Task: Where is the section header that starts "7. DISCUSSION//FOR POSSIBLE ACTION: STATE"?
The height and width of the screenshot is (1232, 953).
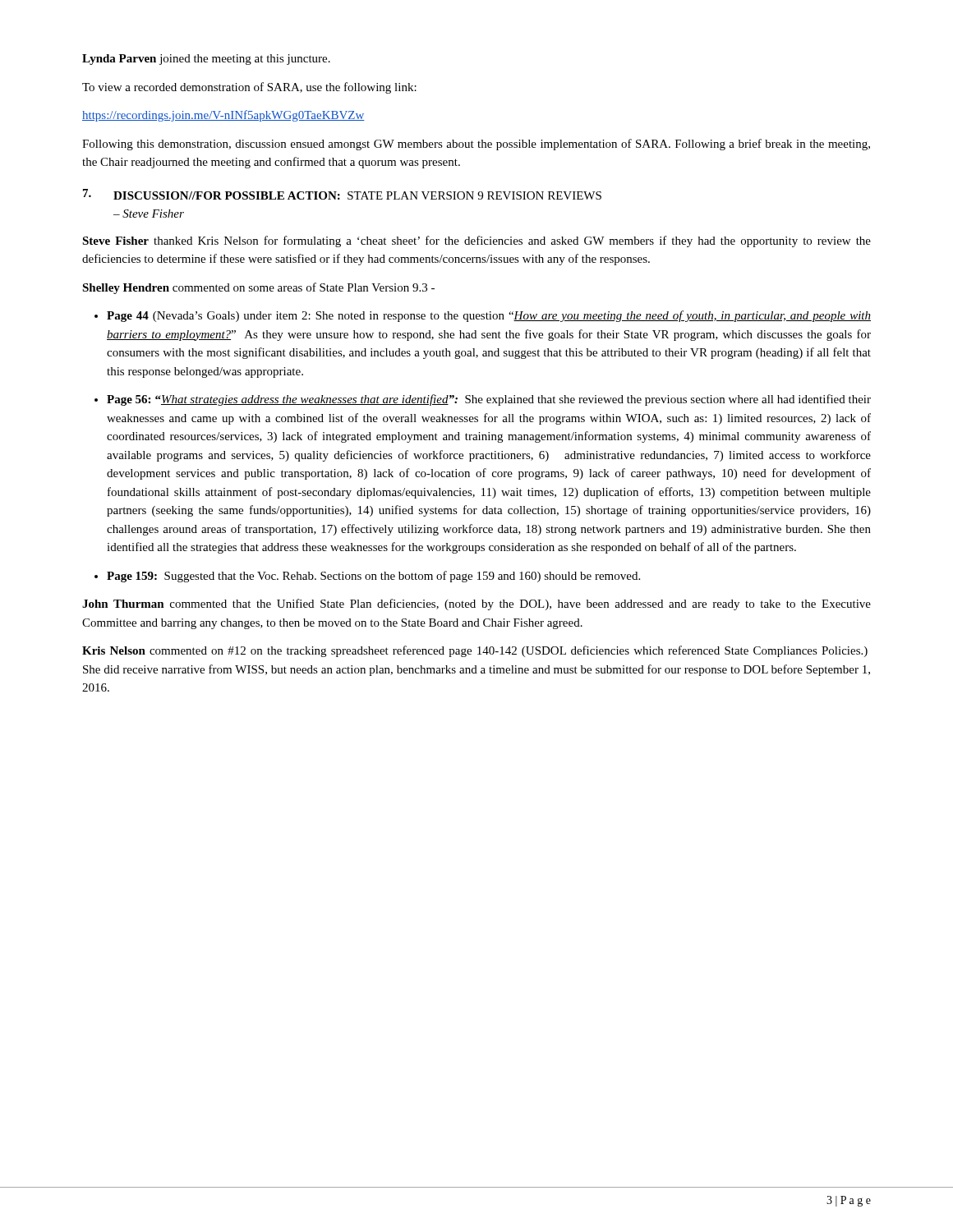Action: pos(342,205)
